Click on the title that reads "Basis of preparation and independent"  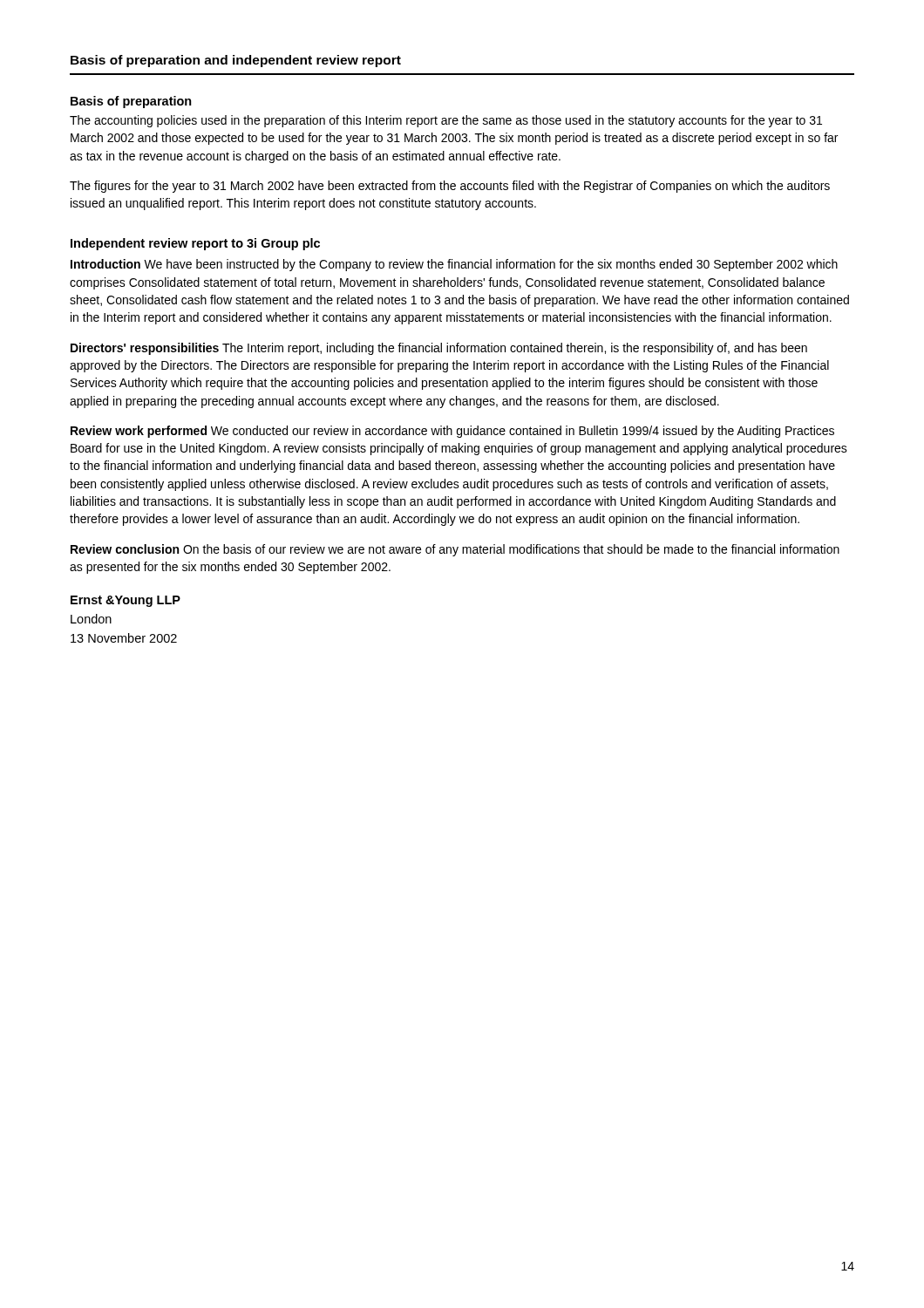tap(235, 60)
